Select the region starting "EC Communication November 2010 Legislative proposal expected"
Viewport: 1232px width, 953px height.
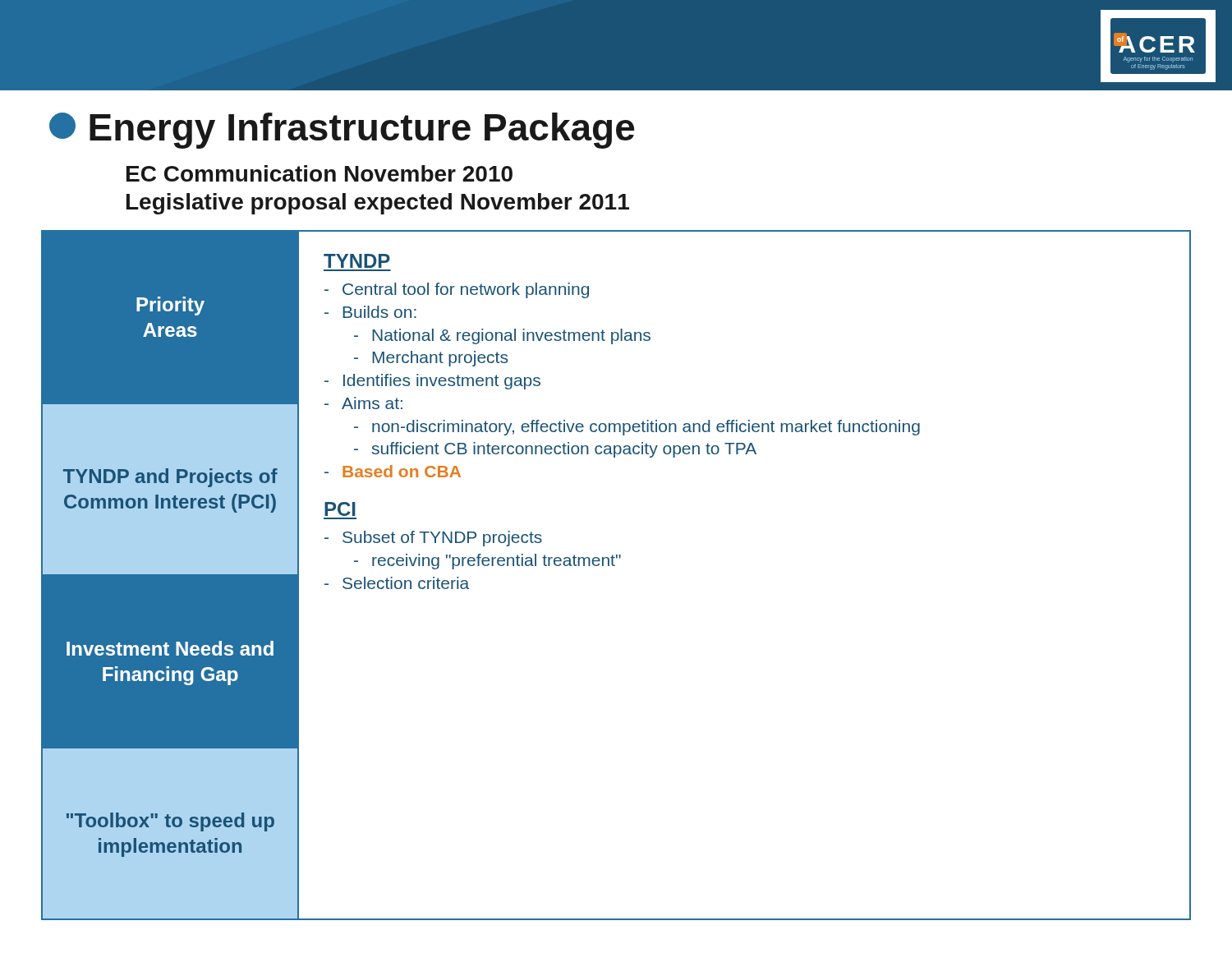(x=377, y=188)
